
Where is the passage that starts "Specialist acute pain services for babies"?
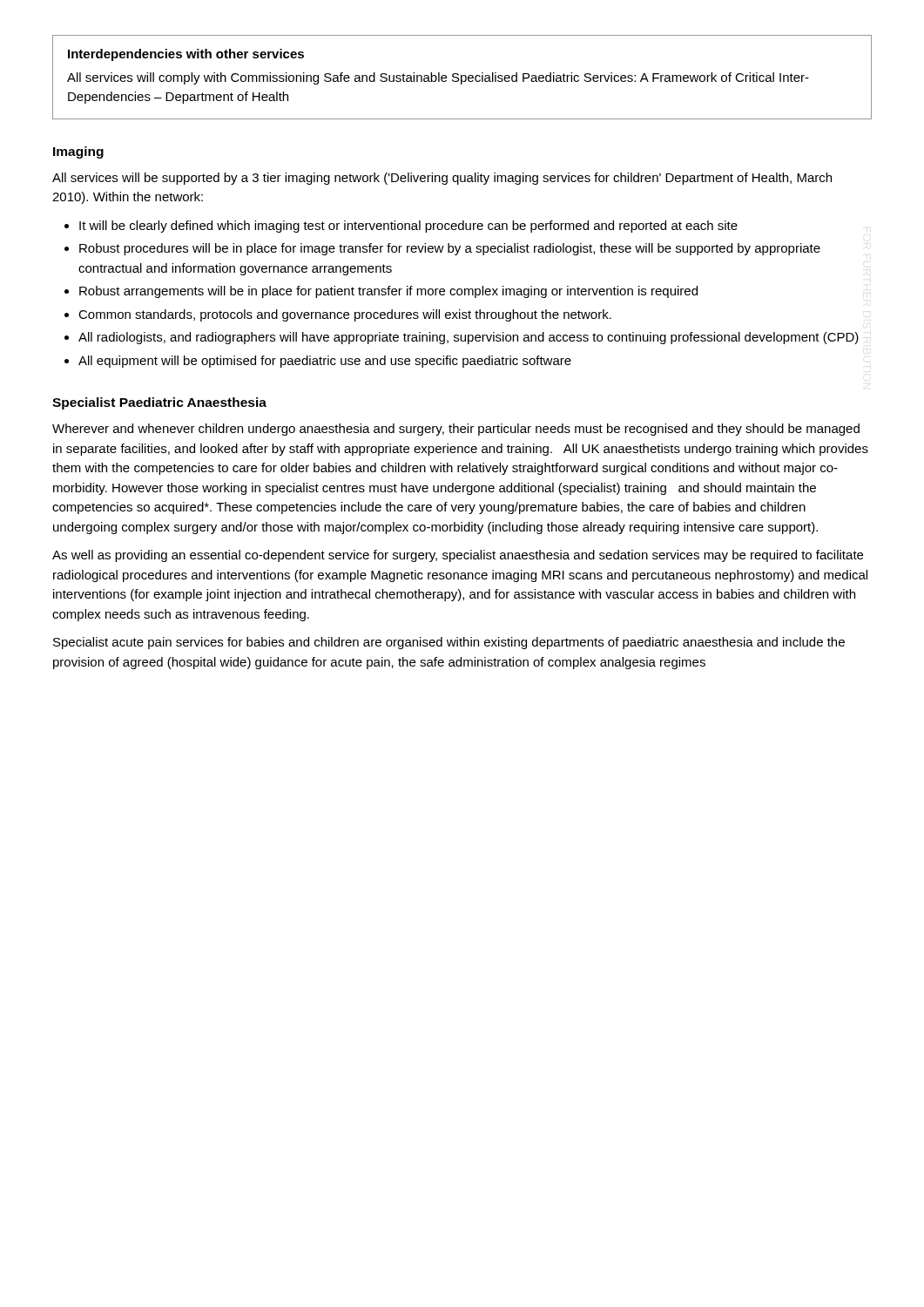pos(449,652)
